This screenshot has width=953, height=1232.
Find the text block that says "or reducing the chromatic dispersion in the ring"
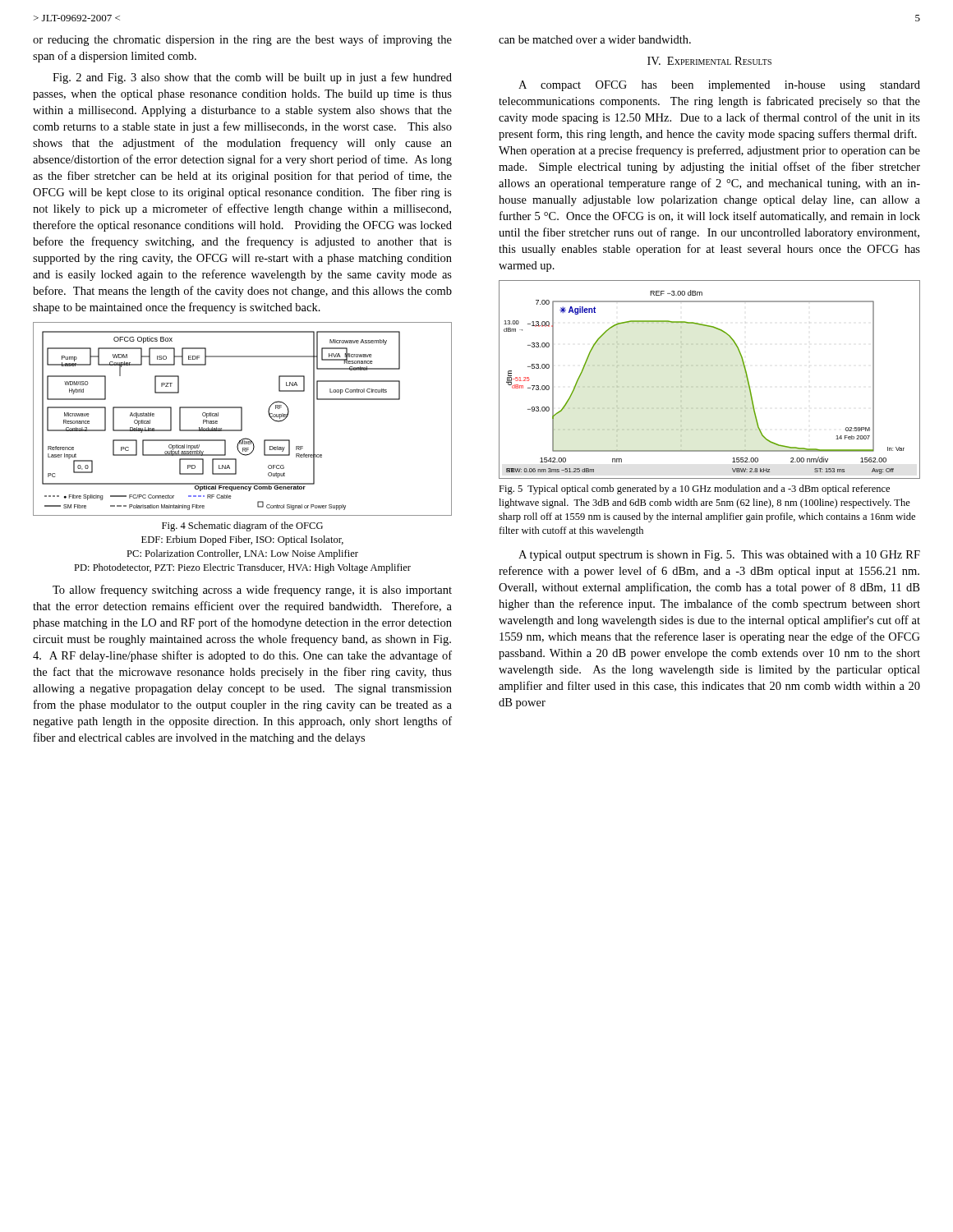pos(242,173)
